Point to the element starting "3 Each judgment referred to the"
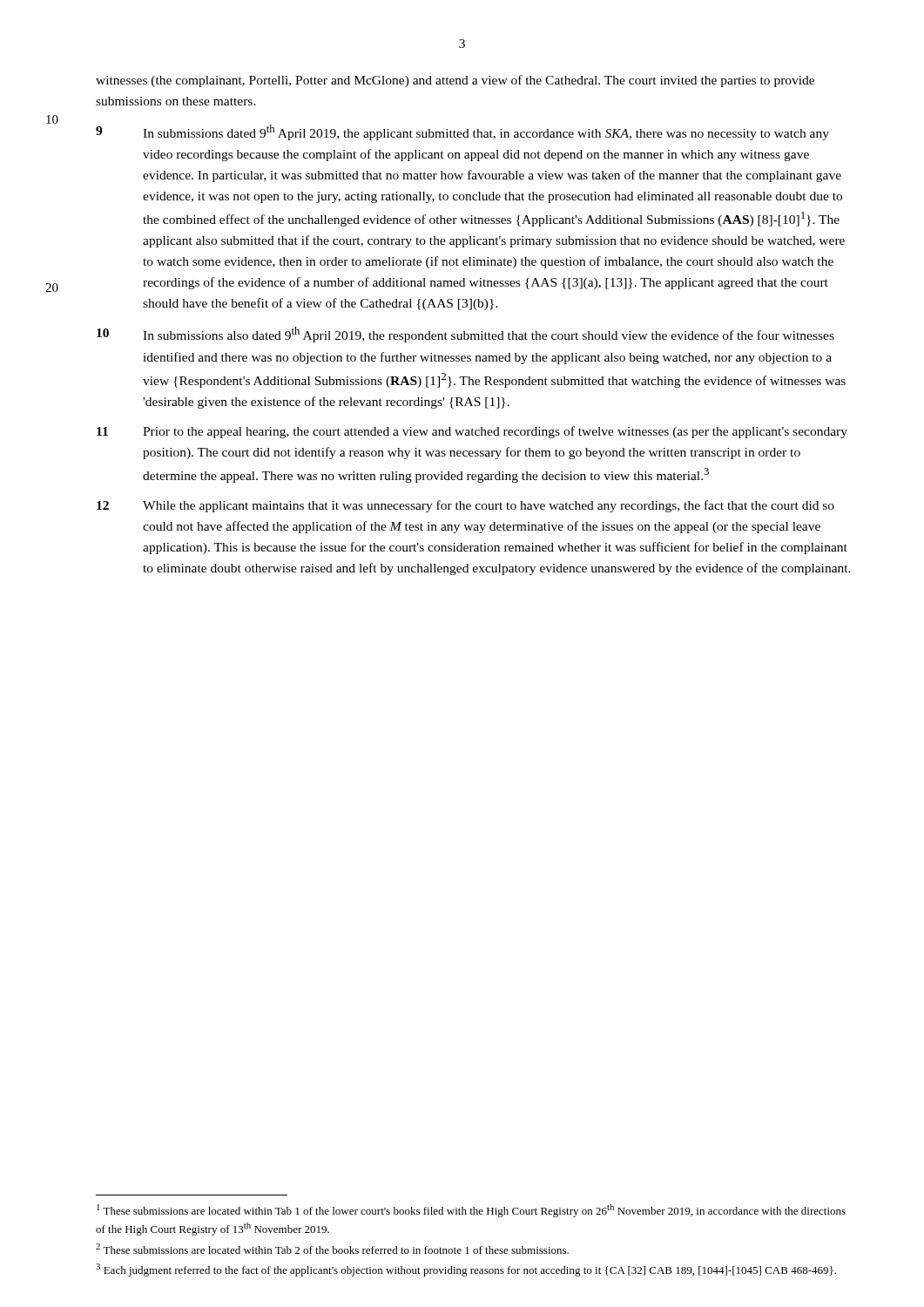Viewport: 924px width, 1307px height. click(466, 1269)
